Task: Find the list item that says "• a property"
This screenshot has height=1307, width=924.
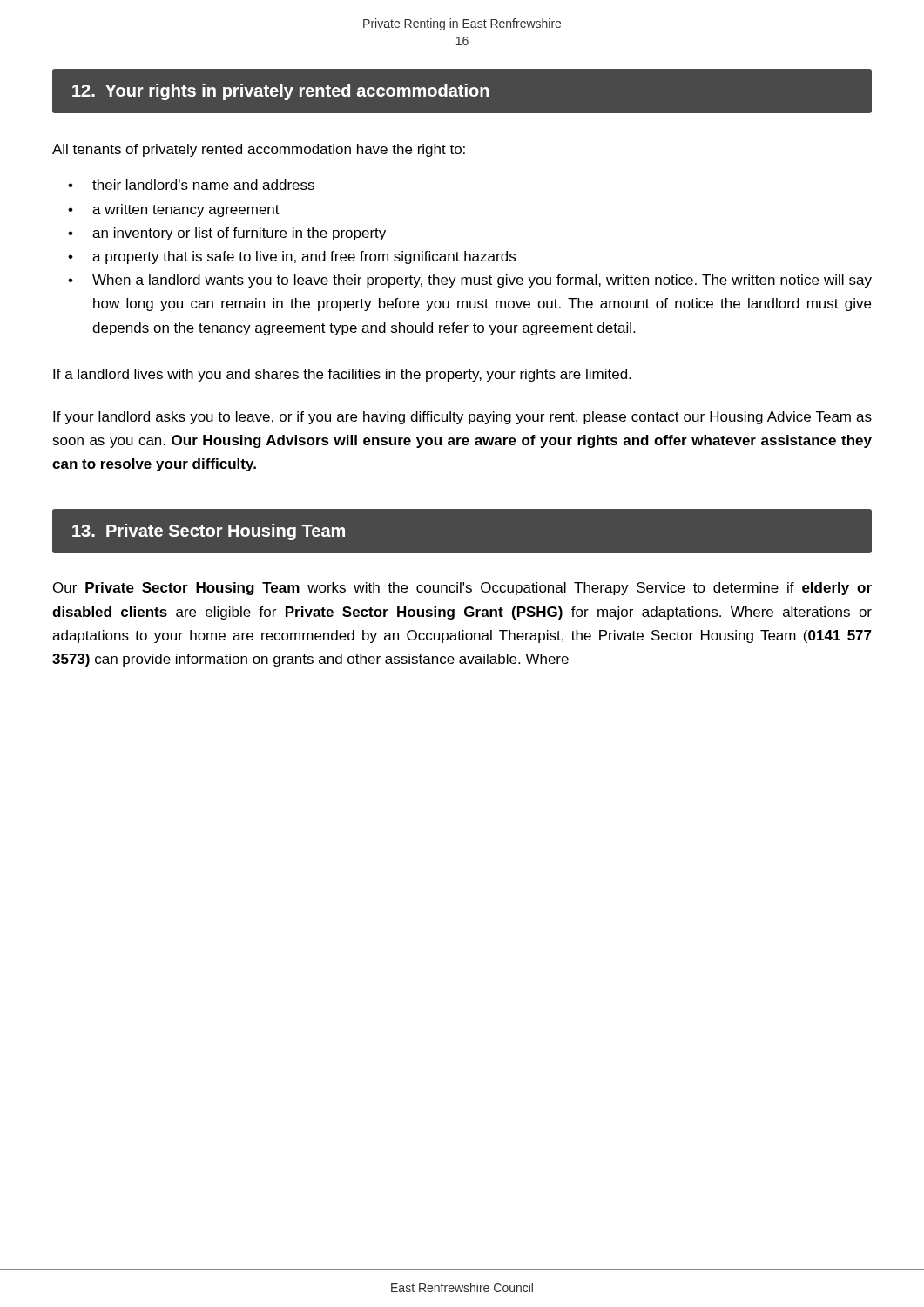Action: (462, 257)
